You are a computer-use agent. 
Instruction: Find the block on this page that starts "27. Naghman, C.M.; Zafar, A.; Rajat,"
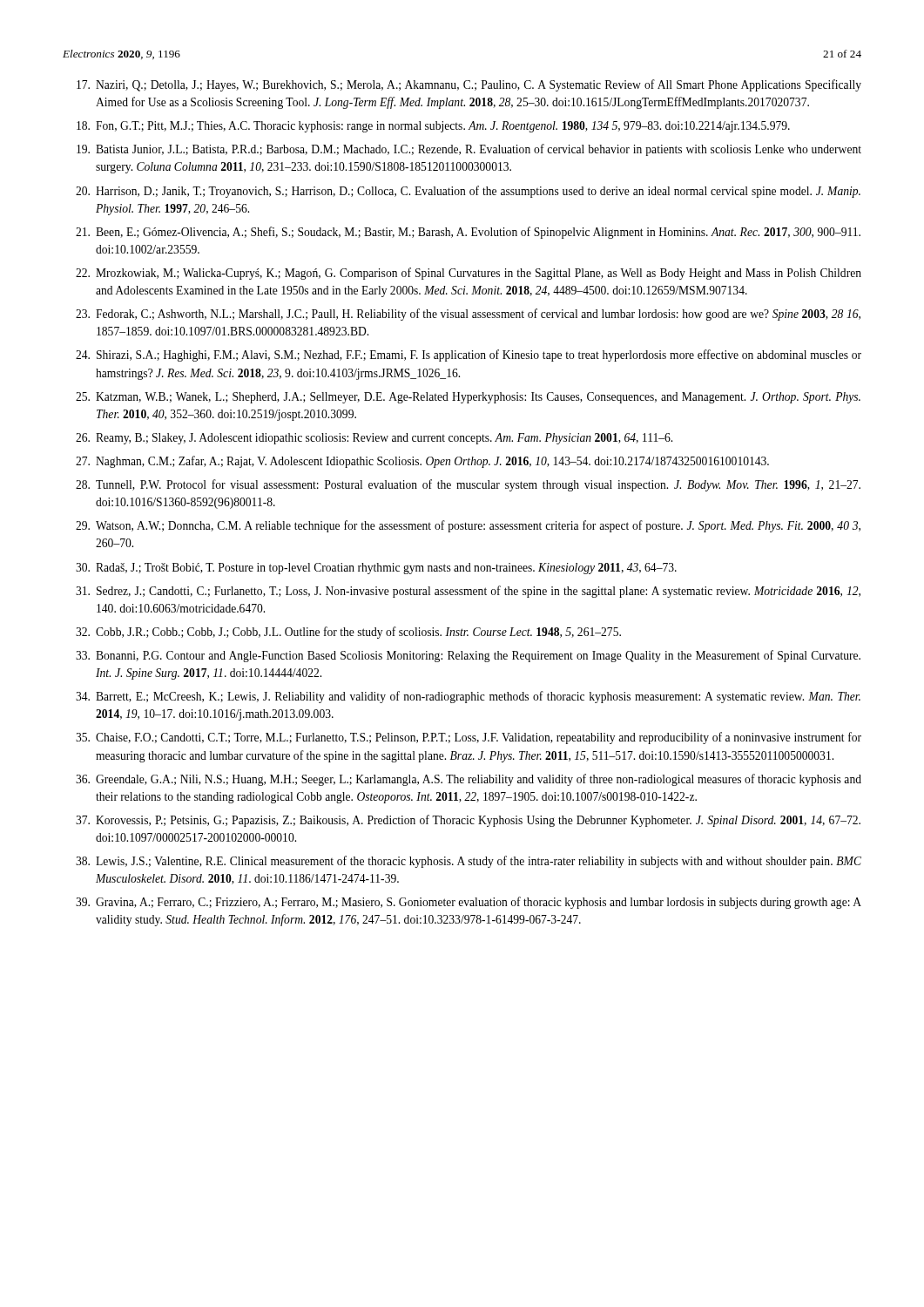click(416, 462)
